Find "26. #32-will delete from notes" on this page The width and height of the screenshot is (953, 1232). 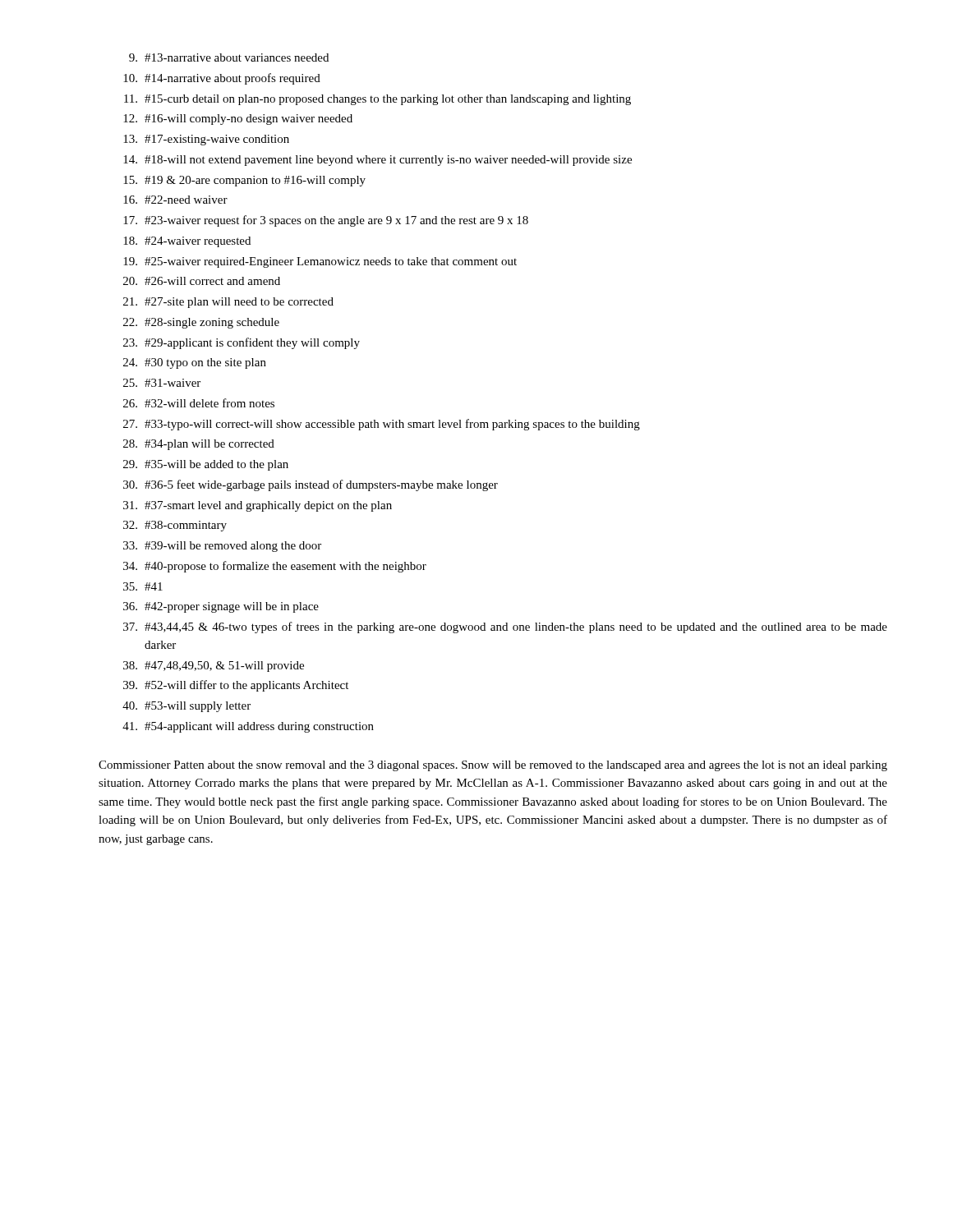(x=199, y=403)
